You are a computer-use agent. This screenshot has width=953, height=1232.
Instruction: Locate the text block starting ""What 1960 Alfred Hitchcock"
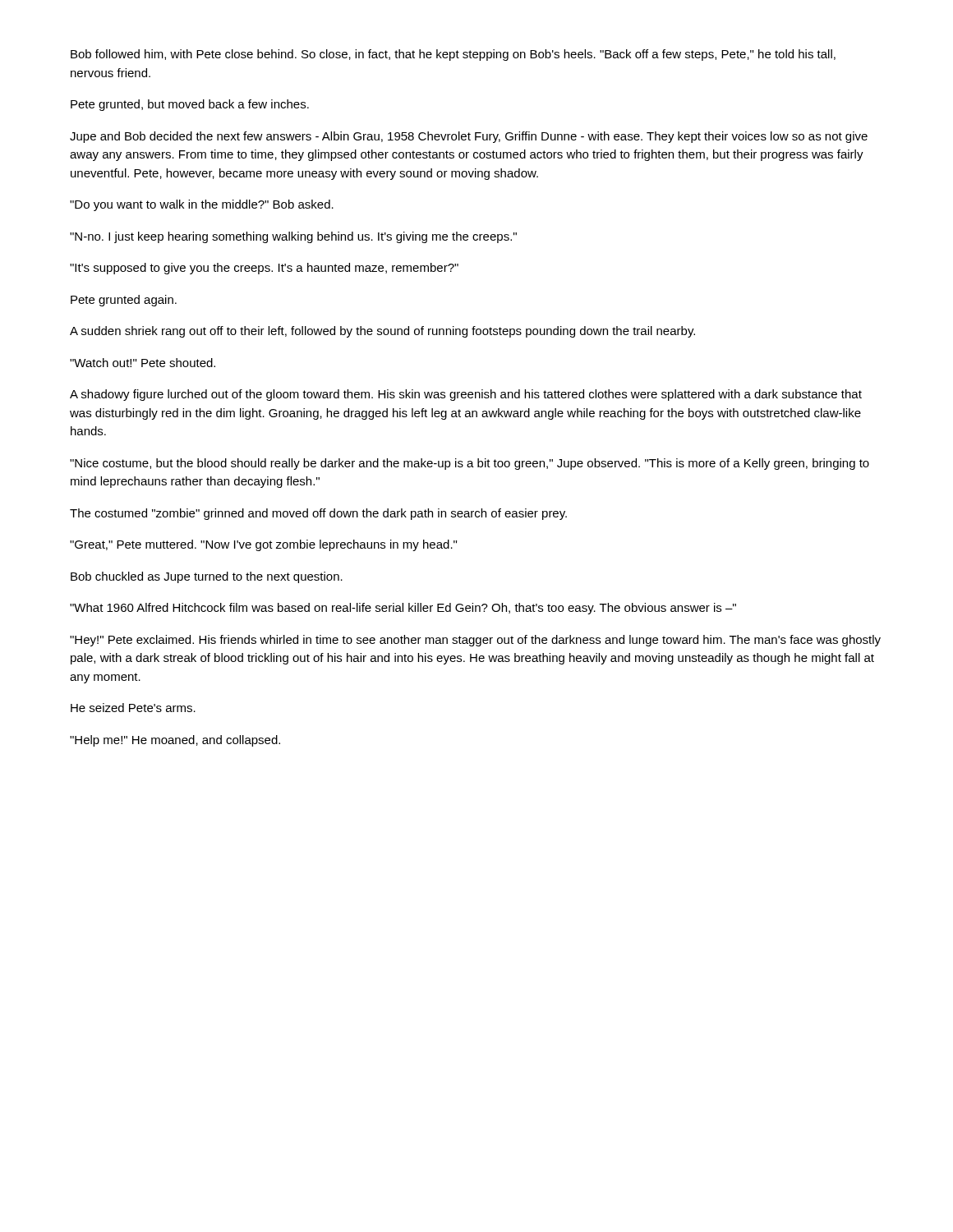pos(403,607)
